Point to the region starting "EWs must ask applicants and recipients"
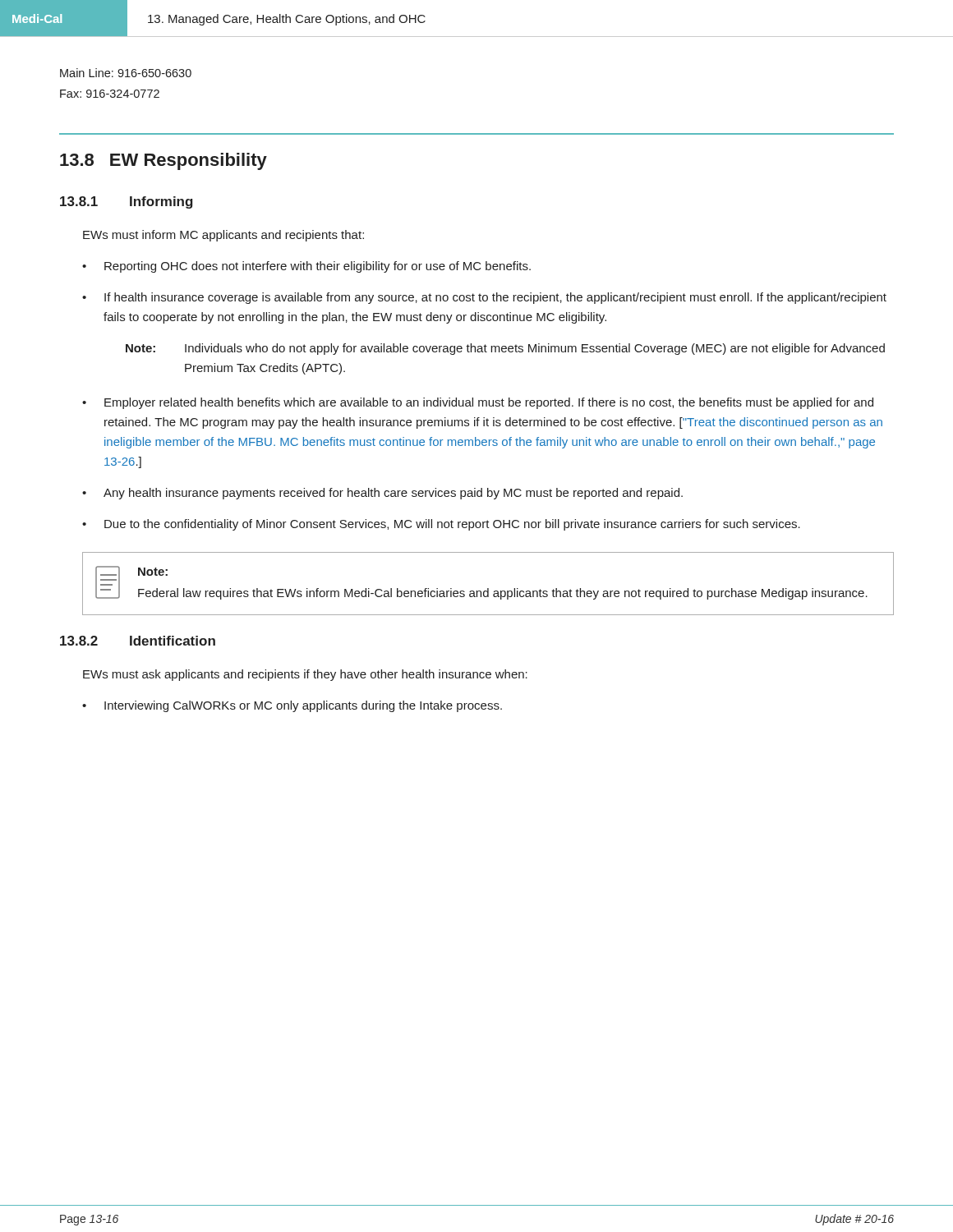 click(305, 674)
